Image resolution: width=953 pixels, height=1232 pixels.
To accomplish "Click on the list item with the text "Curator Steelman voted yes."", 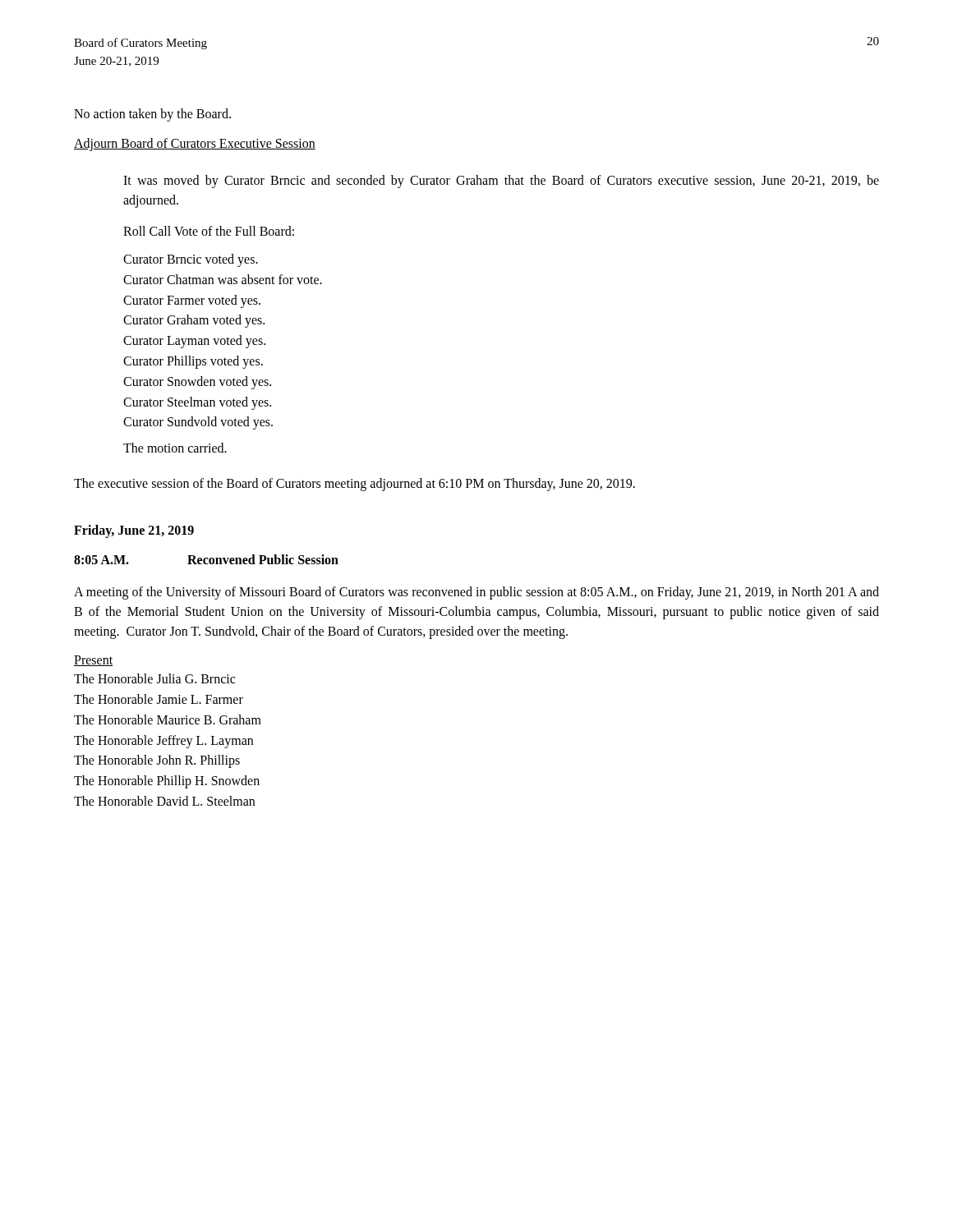I will pos(198,402).
